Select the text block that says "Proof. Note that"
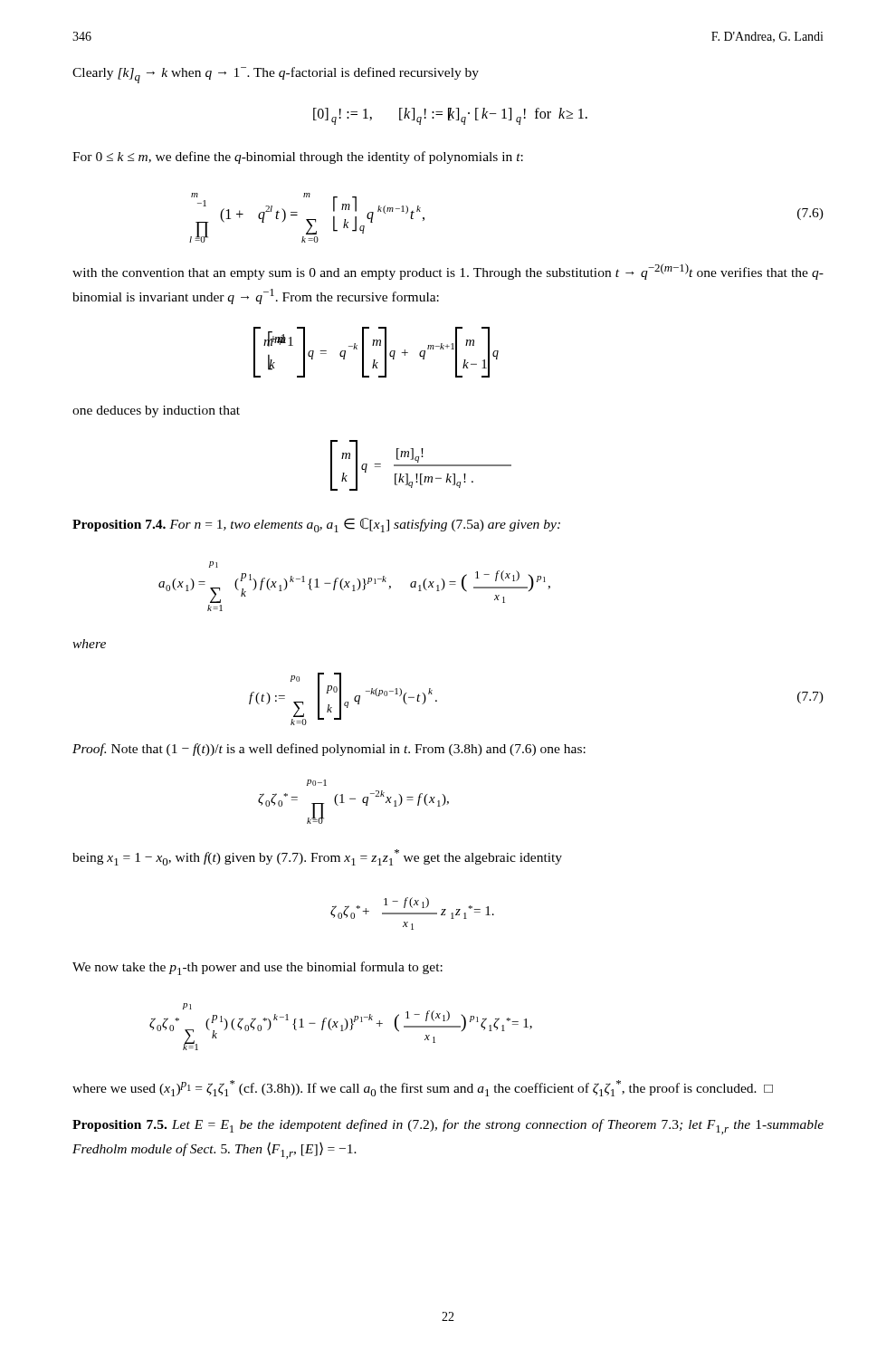 tap(448, 748)
